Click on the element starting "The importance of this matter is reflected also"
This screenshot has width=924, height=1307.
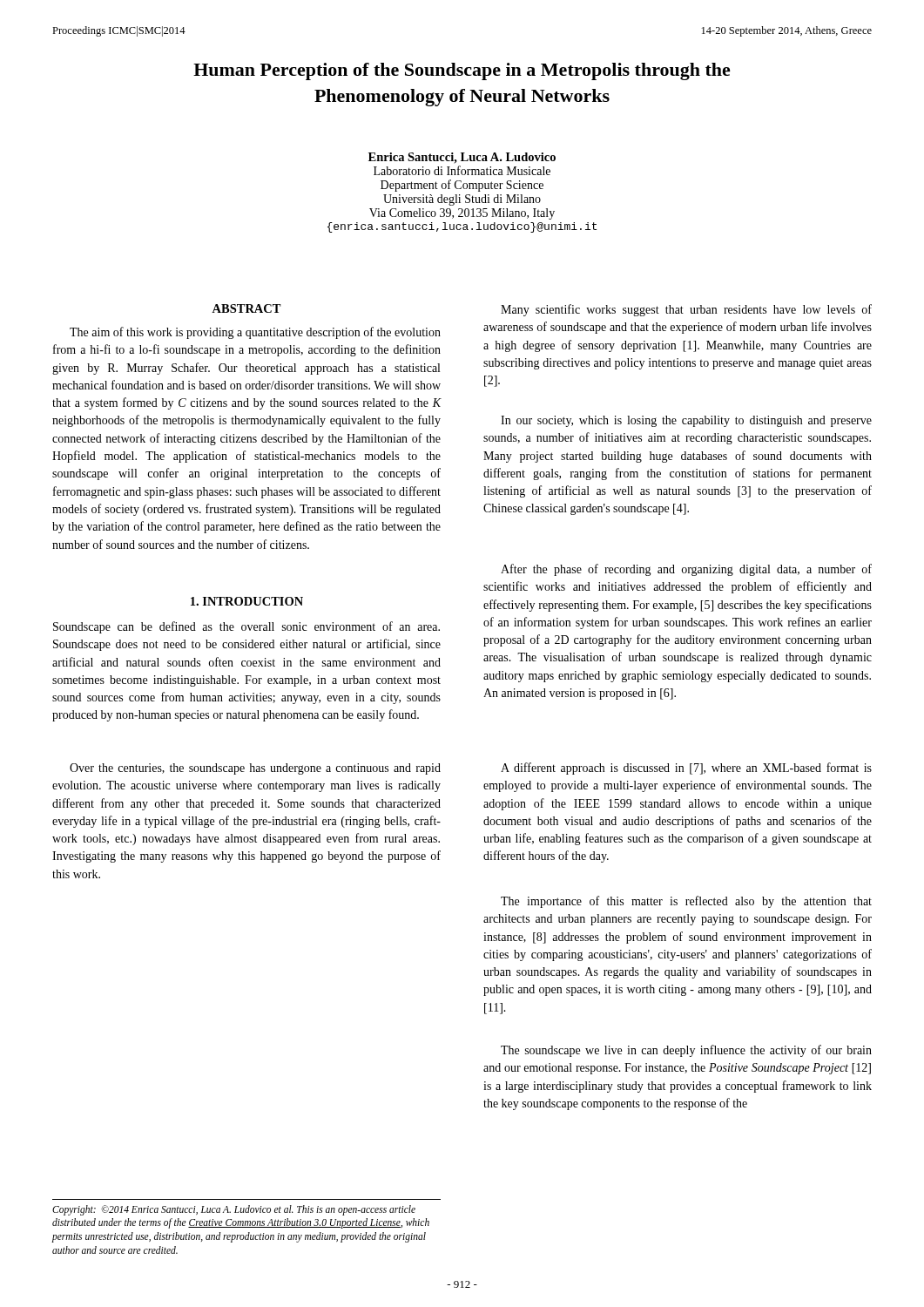click(x=678, y=955)
